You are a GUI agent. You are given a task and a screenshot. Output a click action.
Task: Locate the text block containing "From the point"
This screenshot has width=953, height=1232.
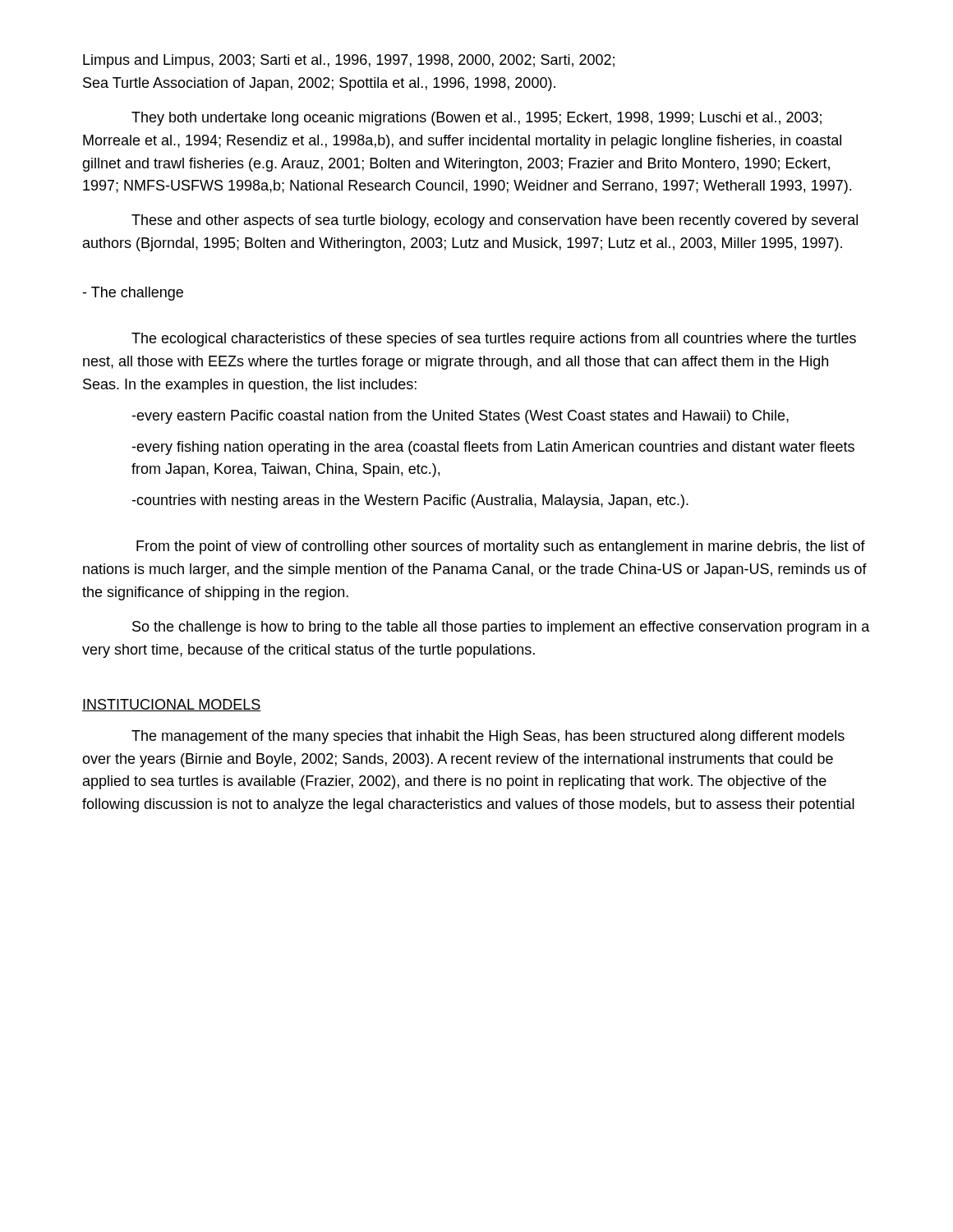[474, 569]
